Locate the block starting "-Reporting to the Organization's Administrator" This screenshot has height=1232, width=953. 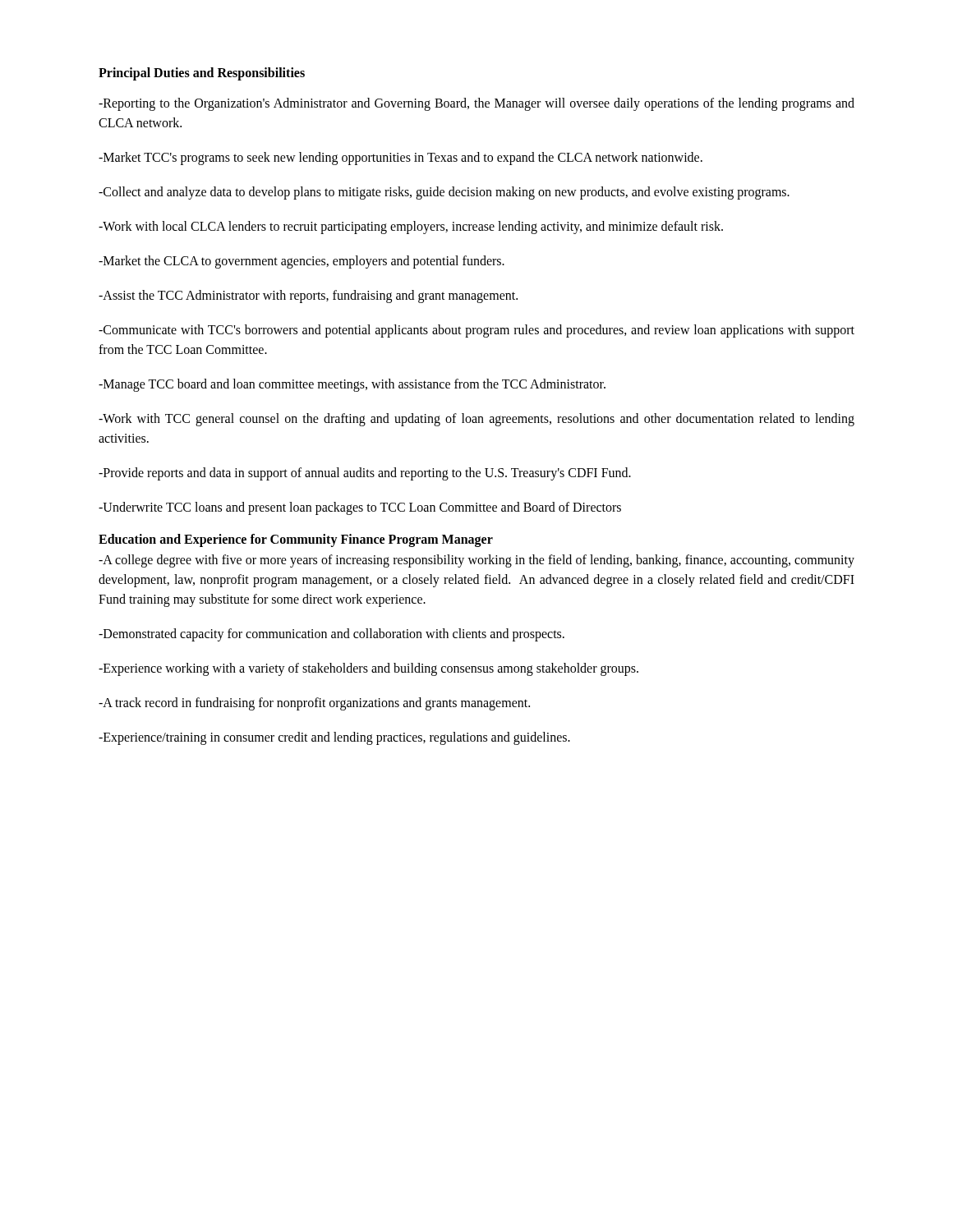click(476, 113)
